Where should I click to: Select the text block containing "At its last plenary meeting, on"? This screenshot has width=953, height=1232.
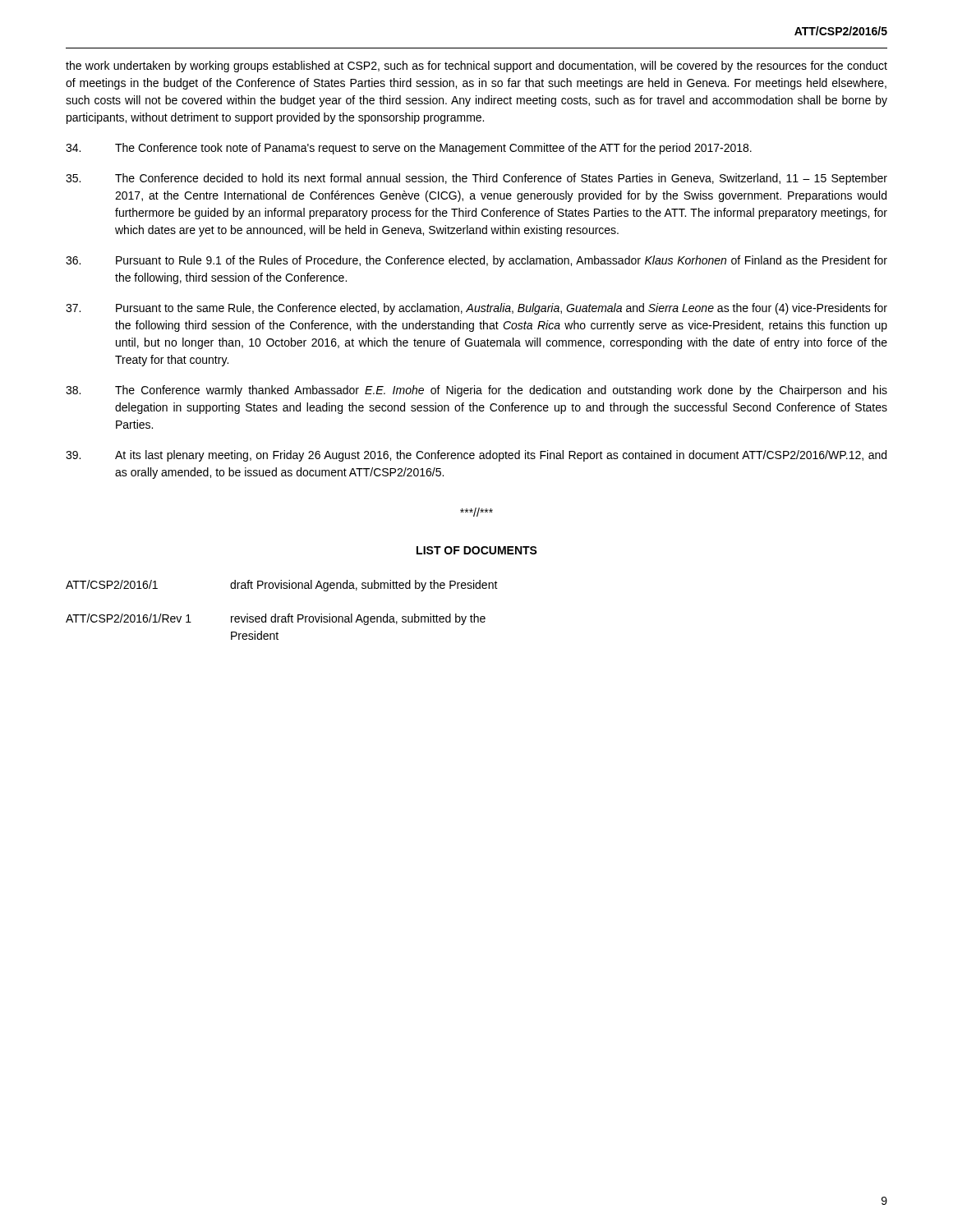[x=476, y=464]
